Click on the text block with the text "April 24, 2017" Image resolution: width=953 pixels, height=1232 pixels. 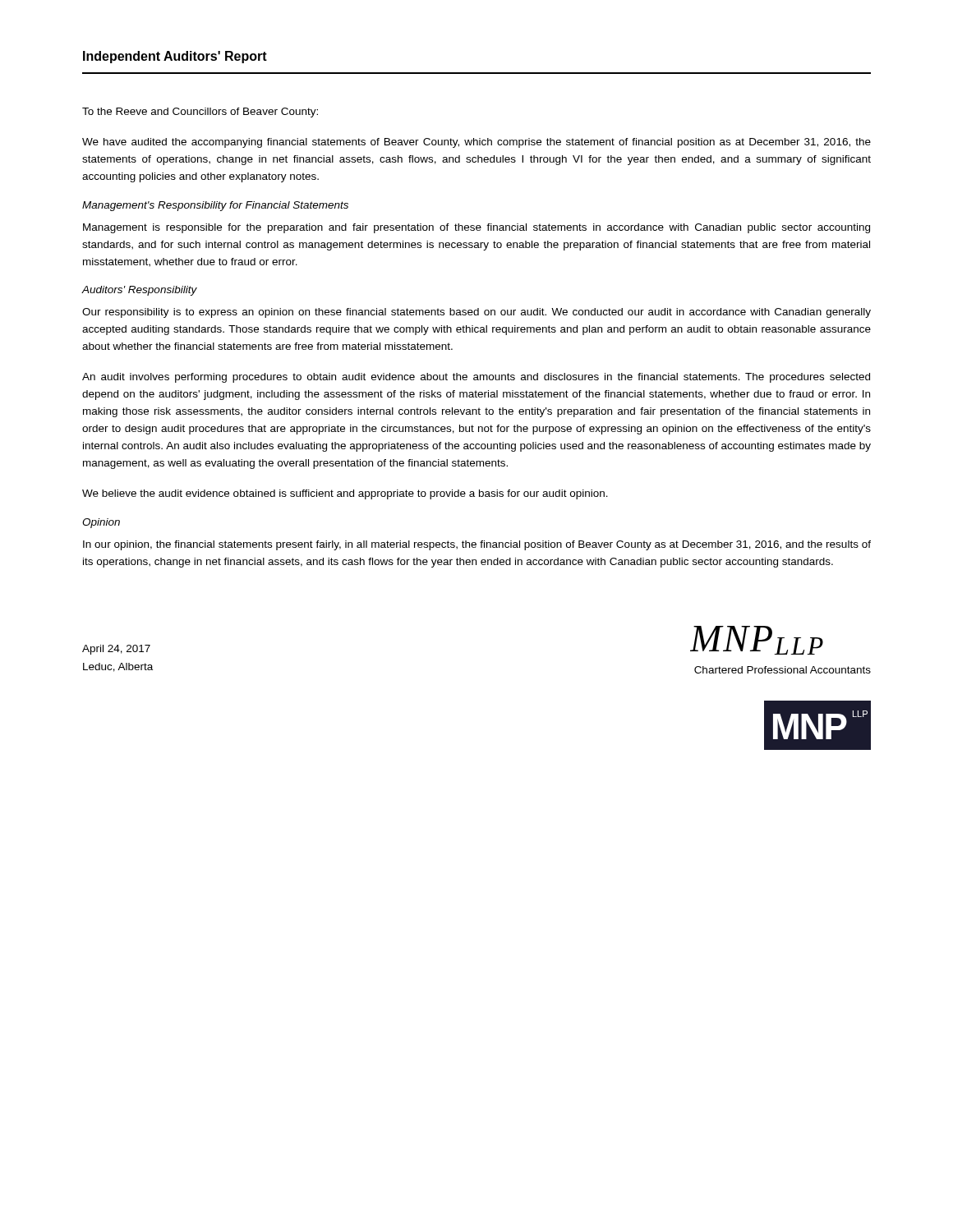[118, 658]
